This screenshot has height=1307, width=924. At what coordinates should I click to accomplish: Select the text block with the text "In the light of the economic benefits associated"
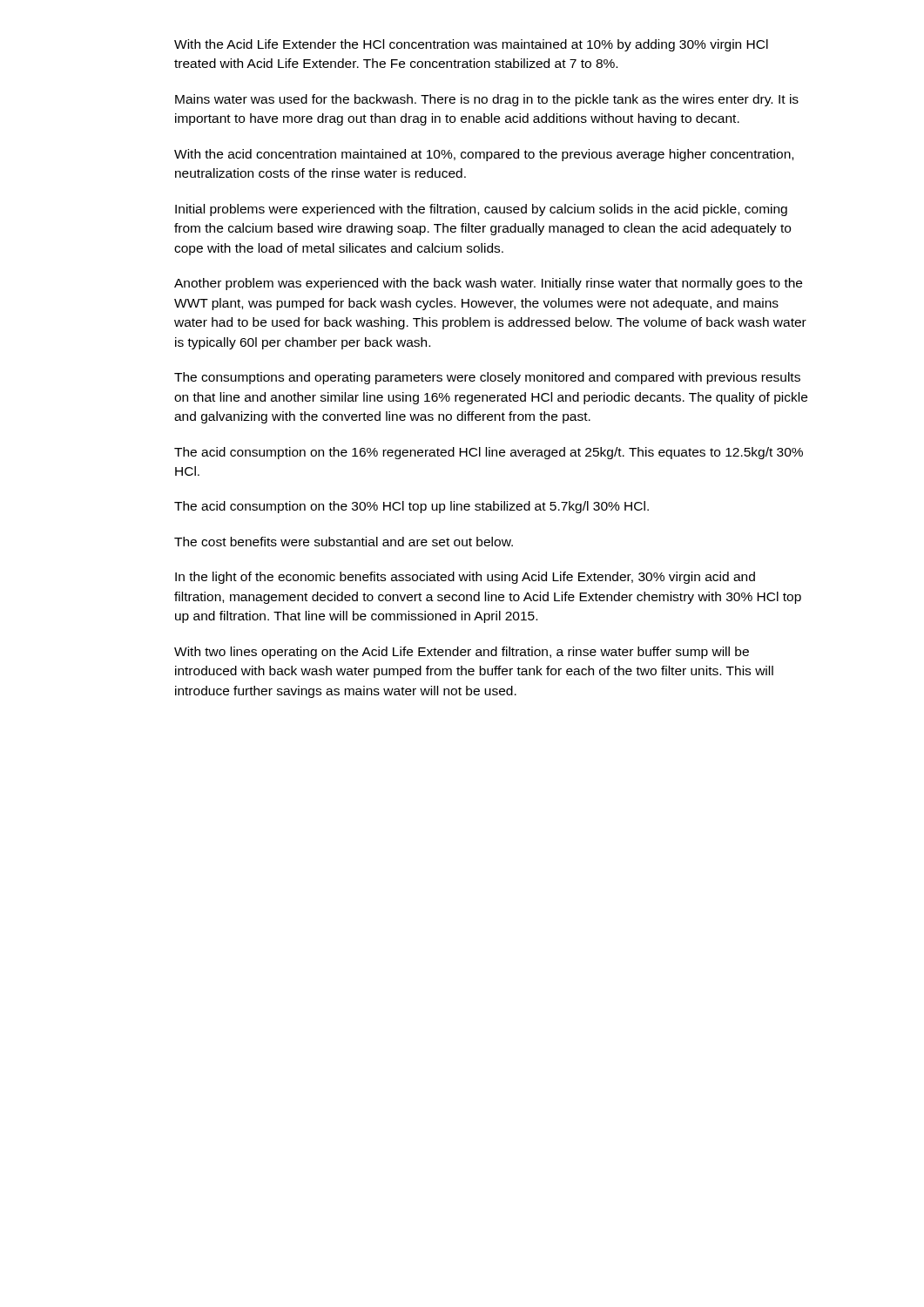(488, 596)
